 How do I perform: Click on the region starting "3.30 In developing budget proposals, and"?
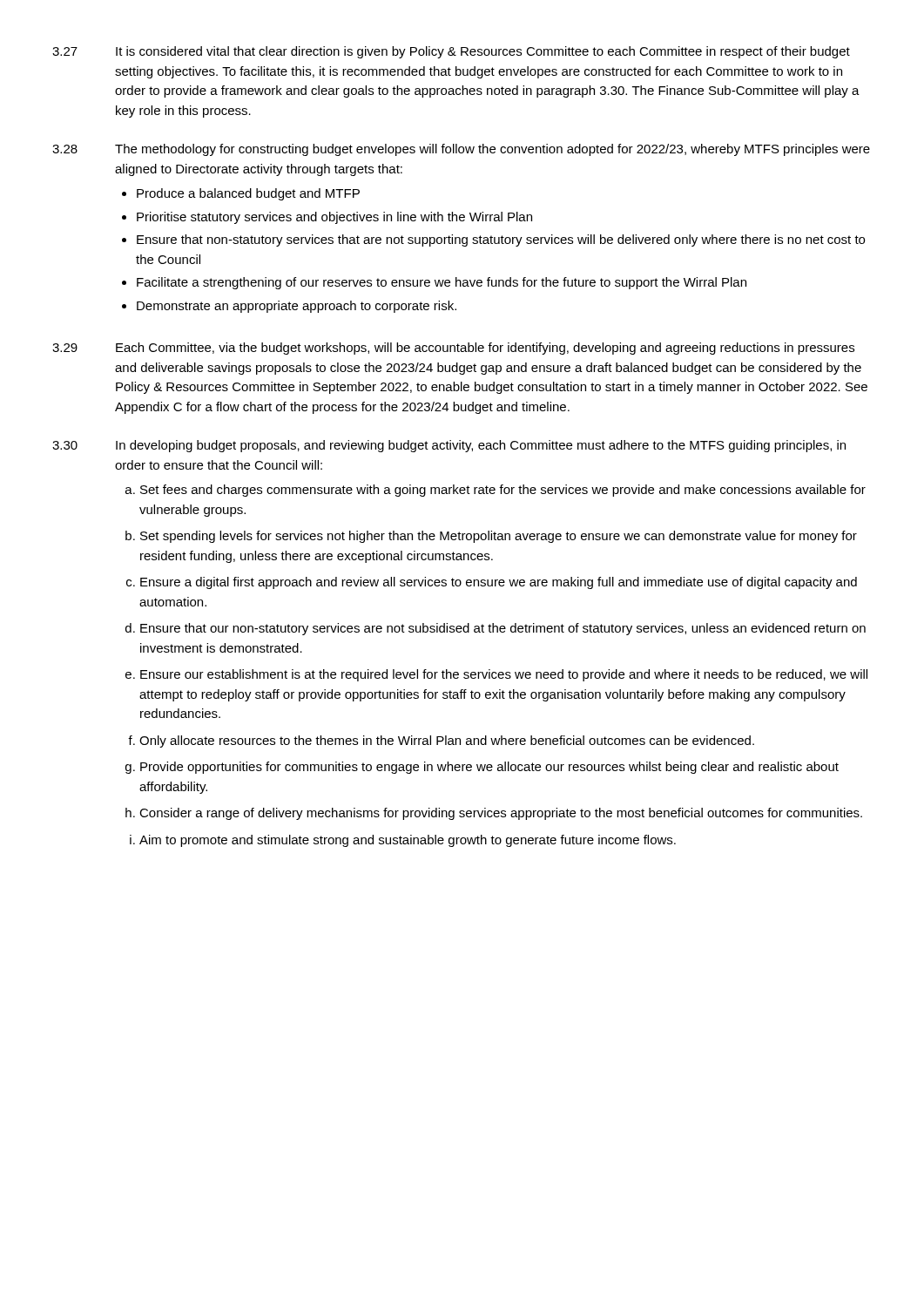(x=449, y=446)
